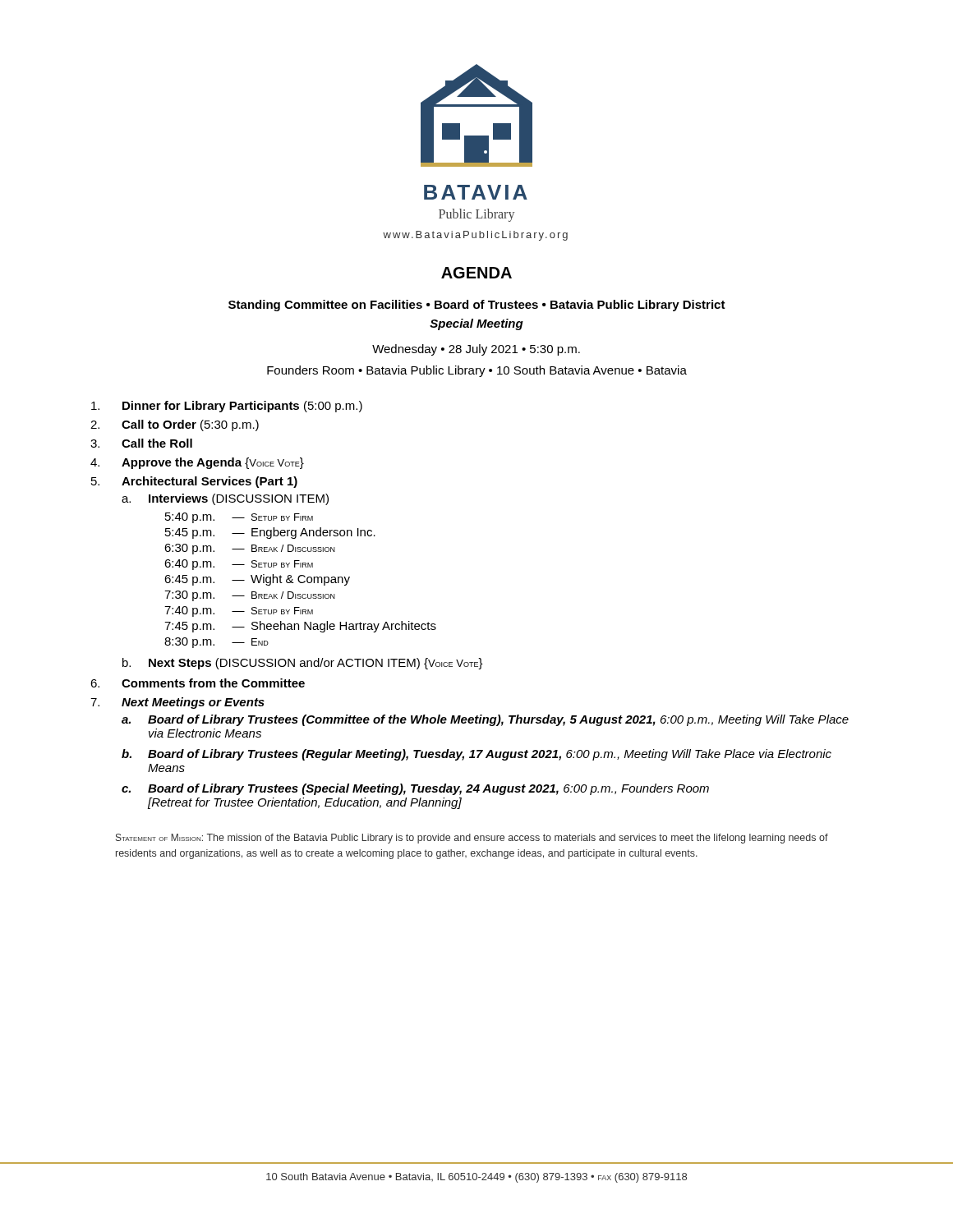Point to the block beginning "a. Interviews (DISCUSSION"

pos(225,499)
